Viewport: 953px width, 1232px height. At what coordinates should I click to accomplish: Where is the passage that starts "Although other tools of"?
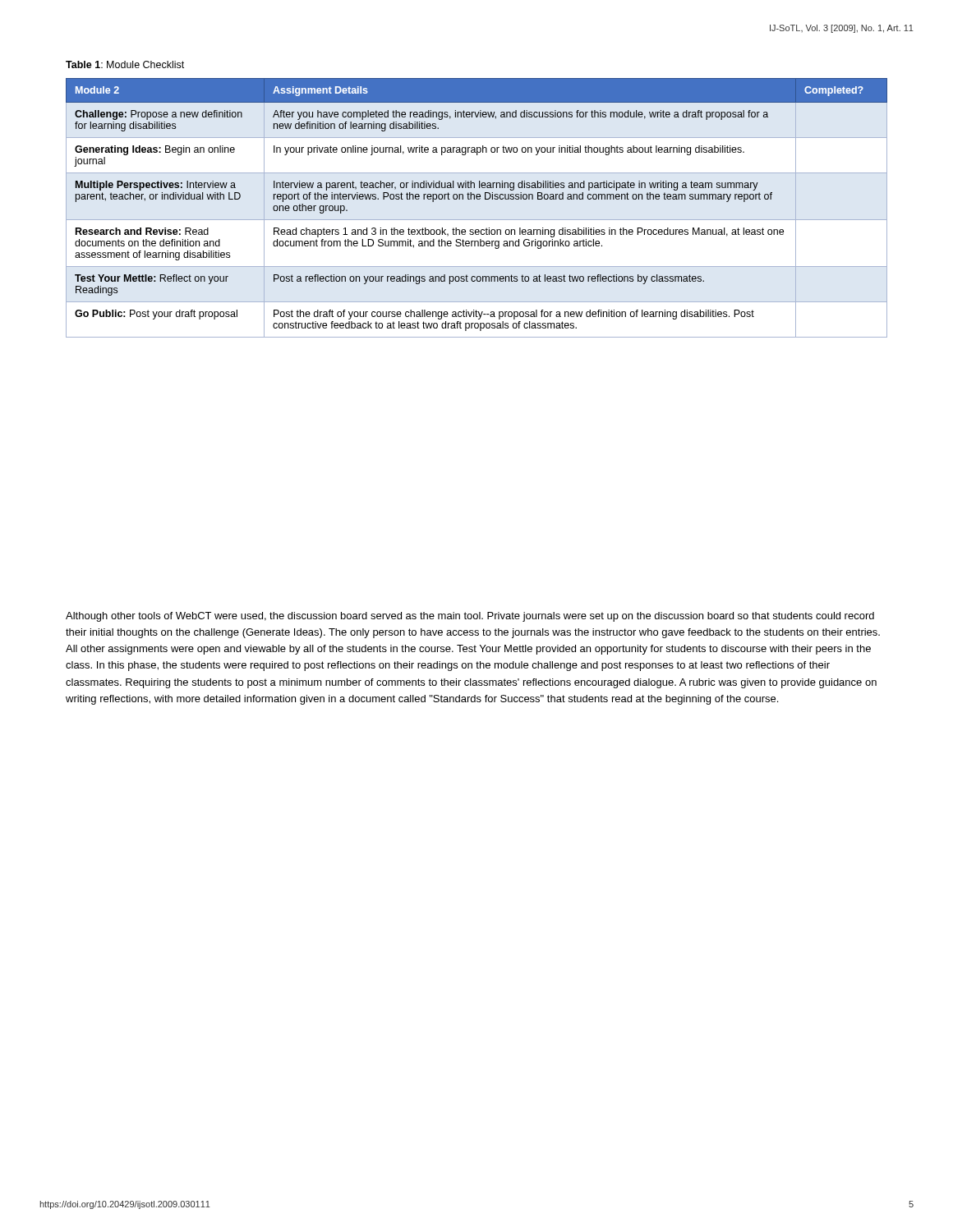[x=473, y=657]
